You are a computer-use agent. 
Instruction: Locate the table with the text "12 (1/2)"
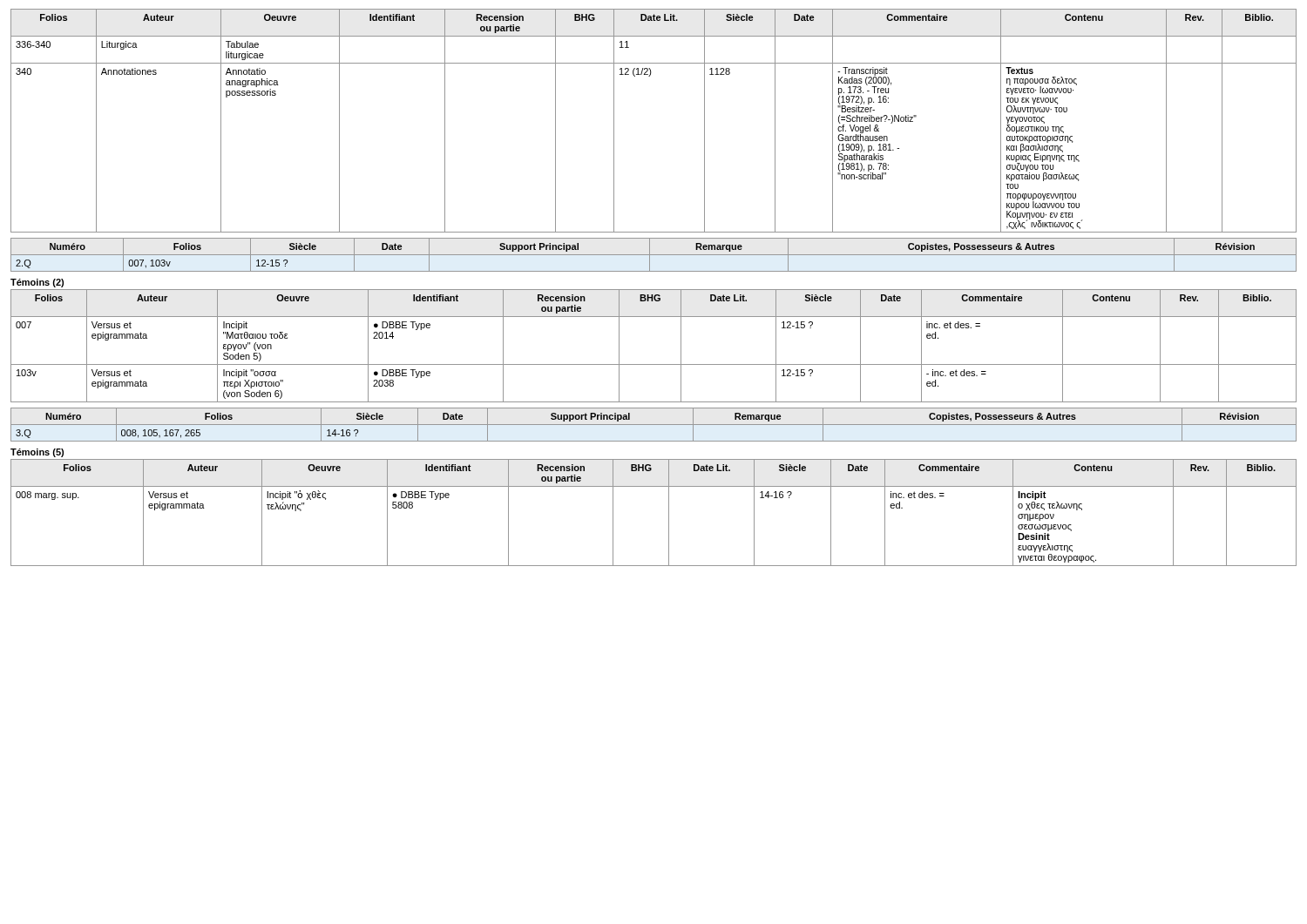coord(654,121)
